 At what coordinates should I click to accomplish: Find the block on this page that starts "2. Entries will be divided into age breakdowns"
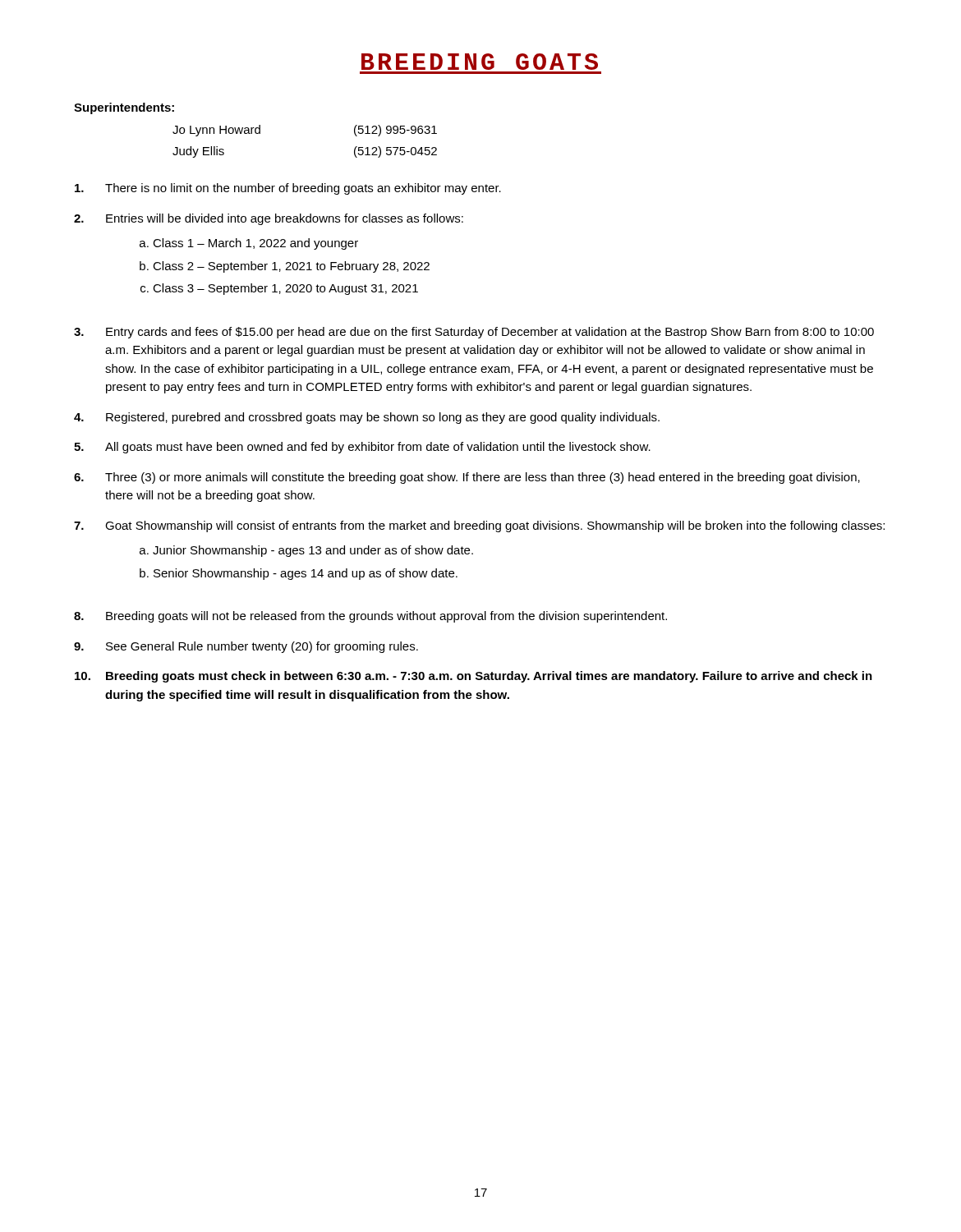coord(269,219)
